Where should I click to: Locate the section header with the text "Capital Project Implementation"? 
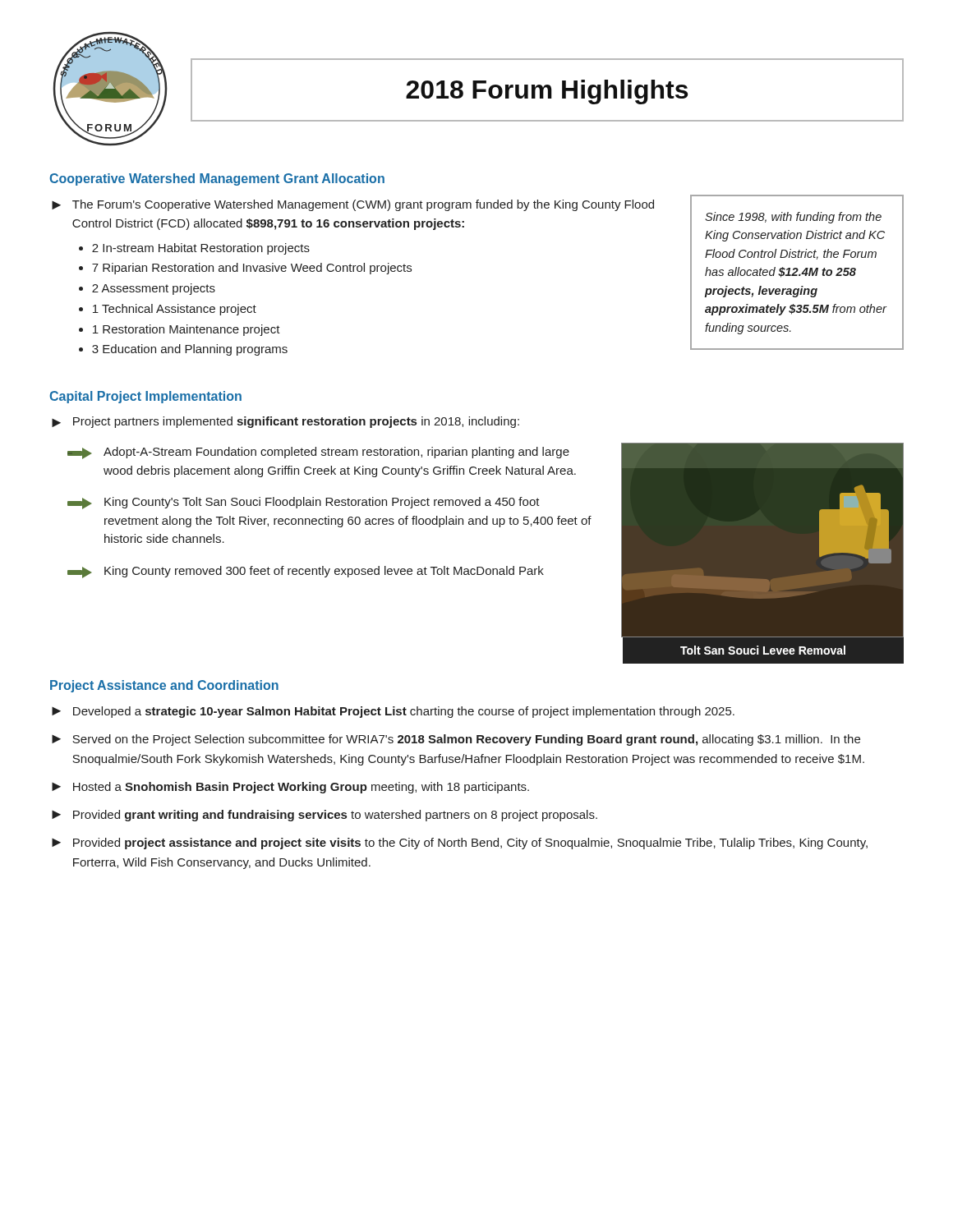(146, 396)
